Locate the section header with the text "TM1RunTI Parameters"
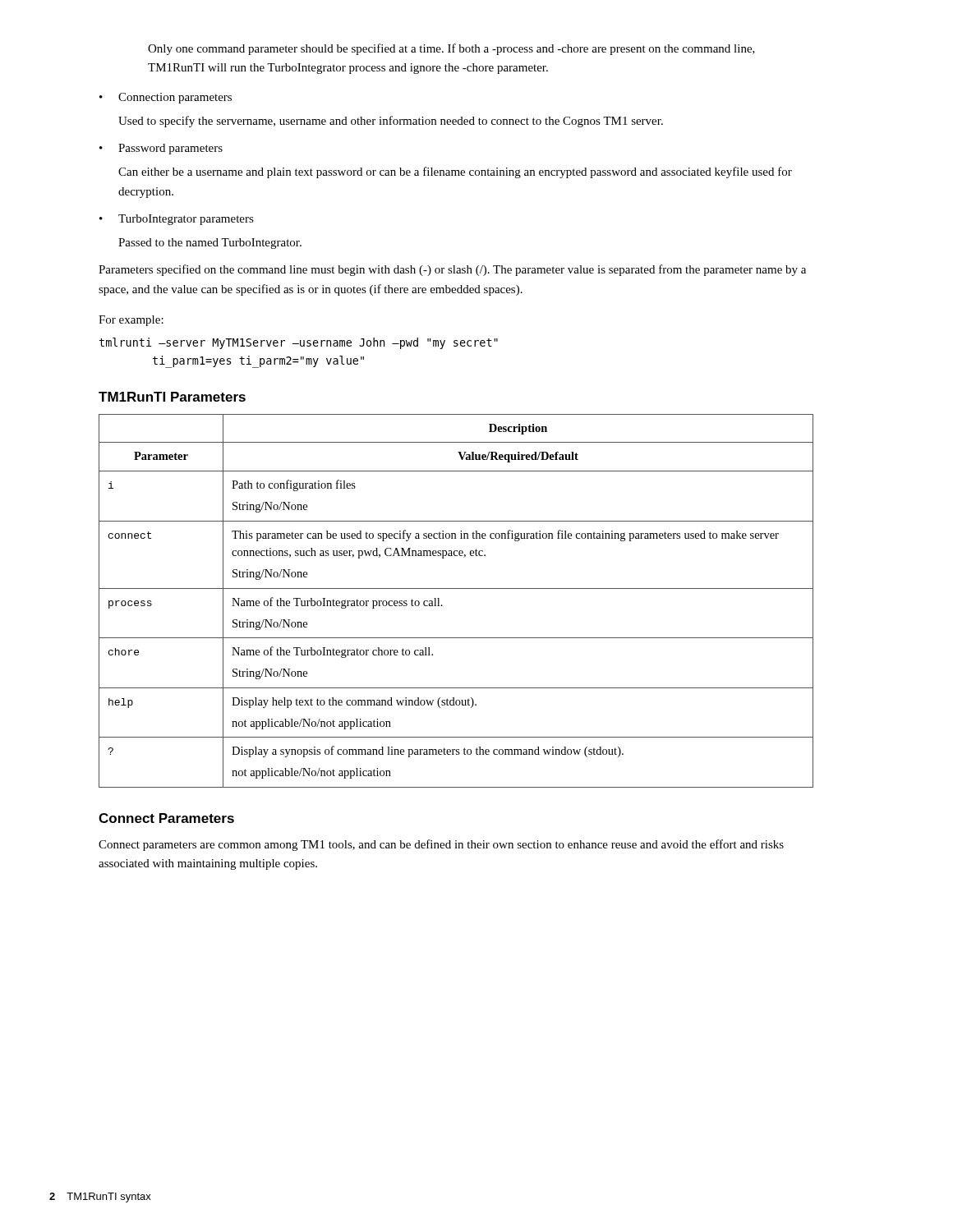This screenshot has width=953, height=1232. coord(172,397)
